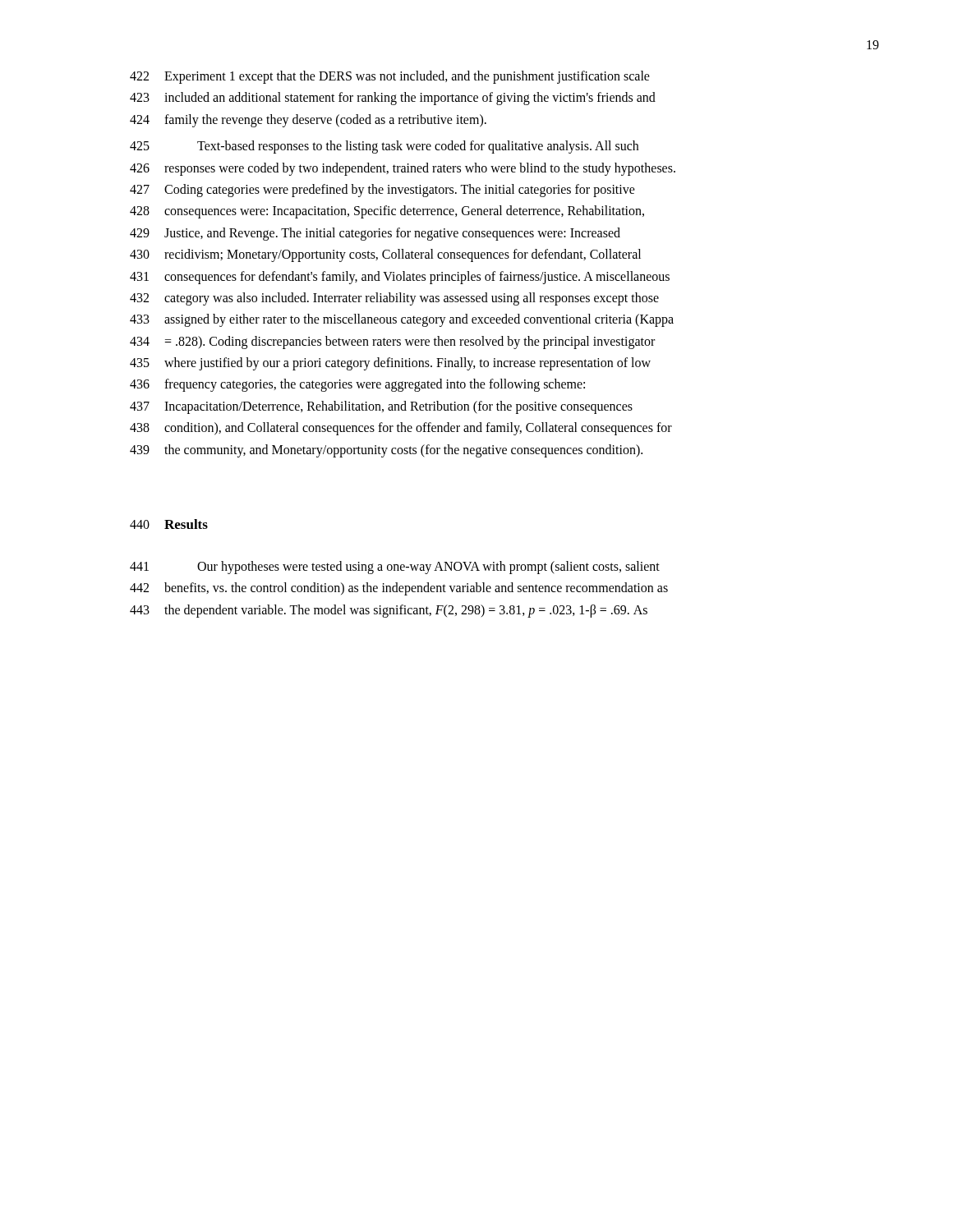Click on the text block containing "422 Experiment 1 except that the DERS"

493,77
